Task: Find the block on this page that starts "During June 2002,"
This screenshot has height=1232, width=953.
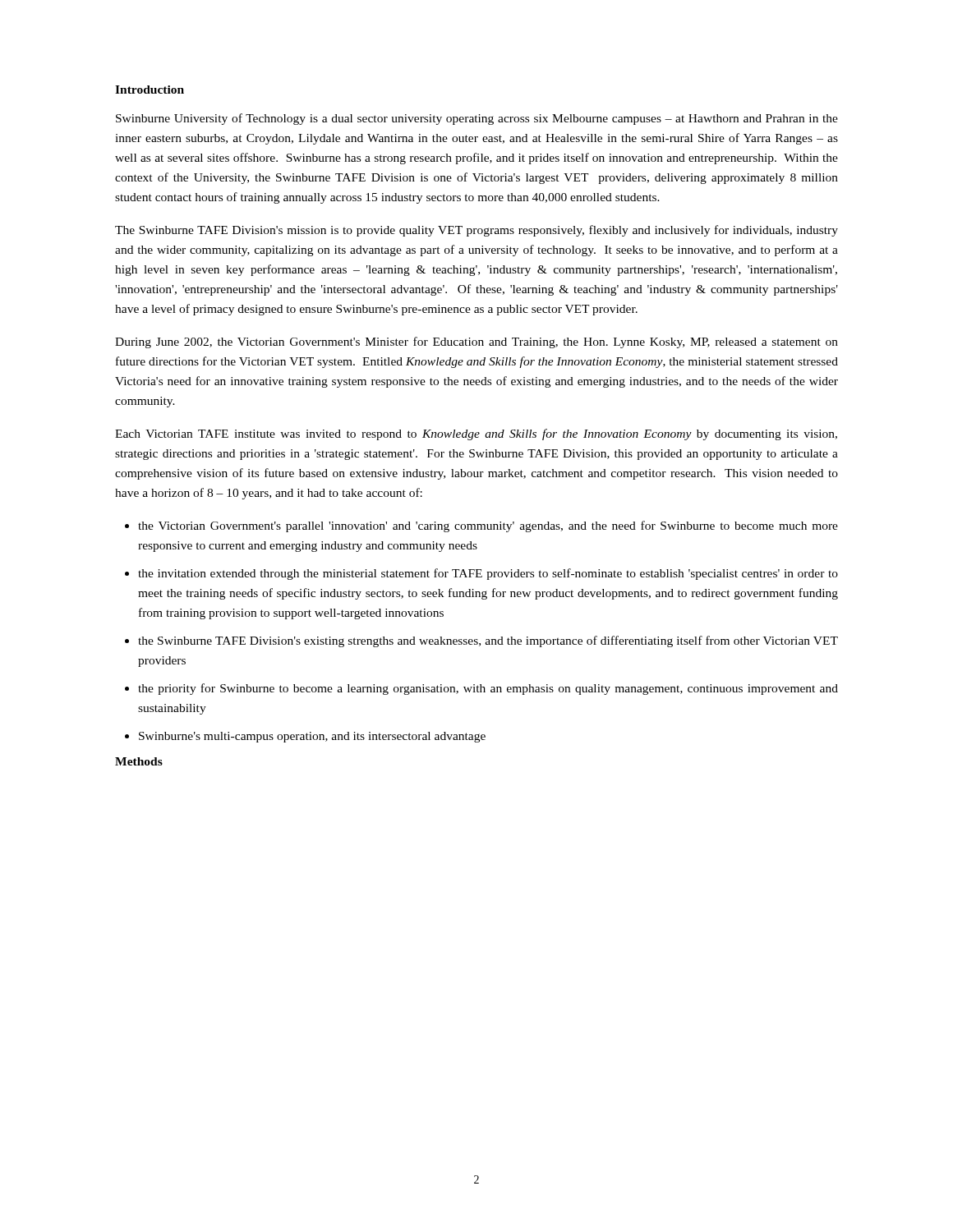Action: click(476, 371)
